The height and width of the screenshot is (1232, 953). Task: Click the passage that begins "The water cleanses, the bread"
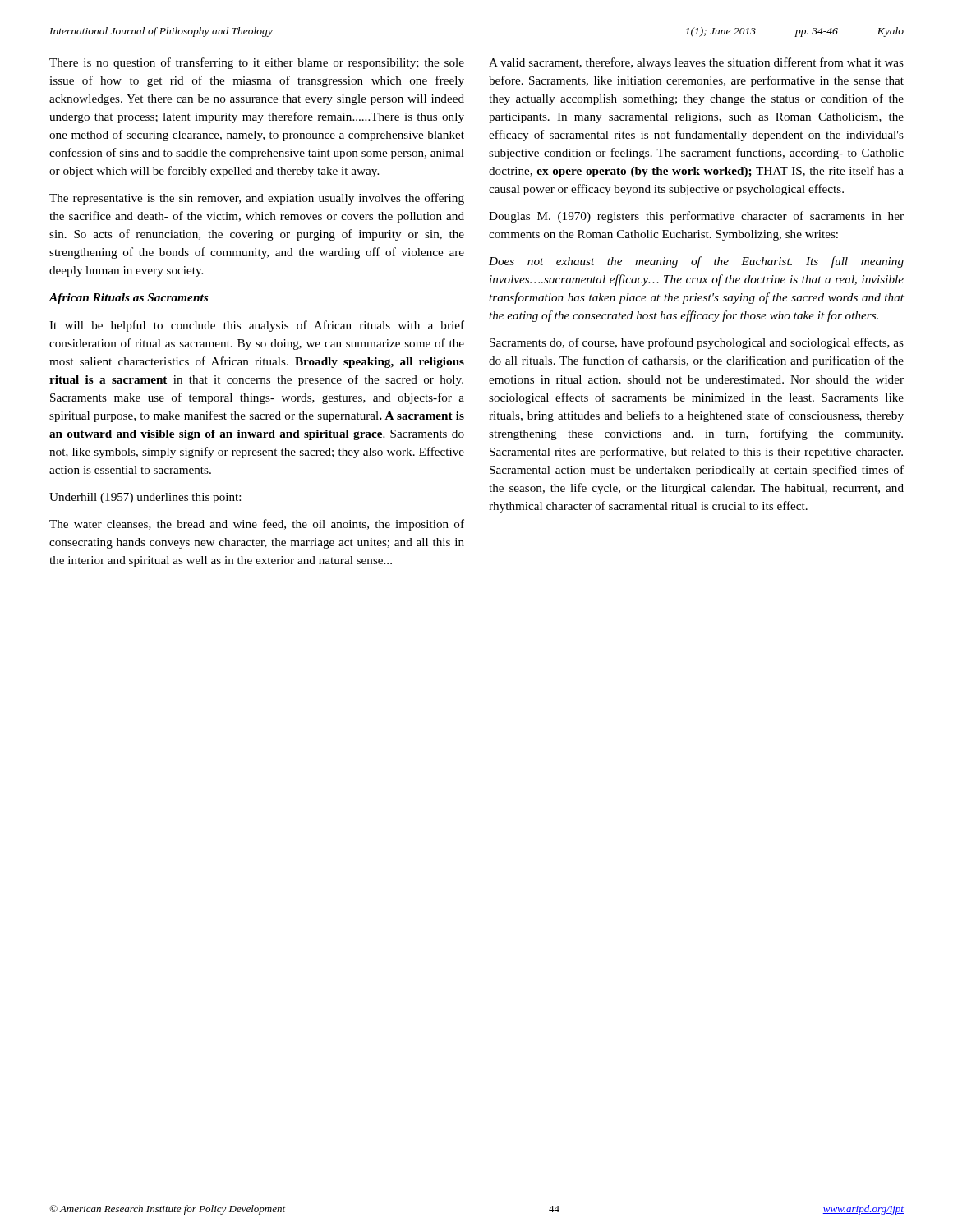(257, 542)
